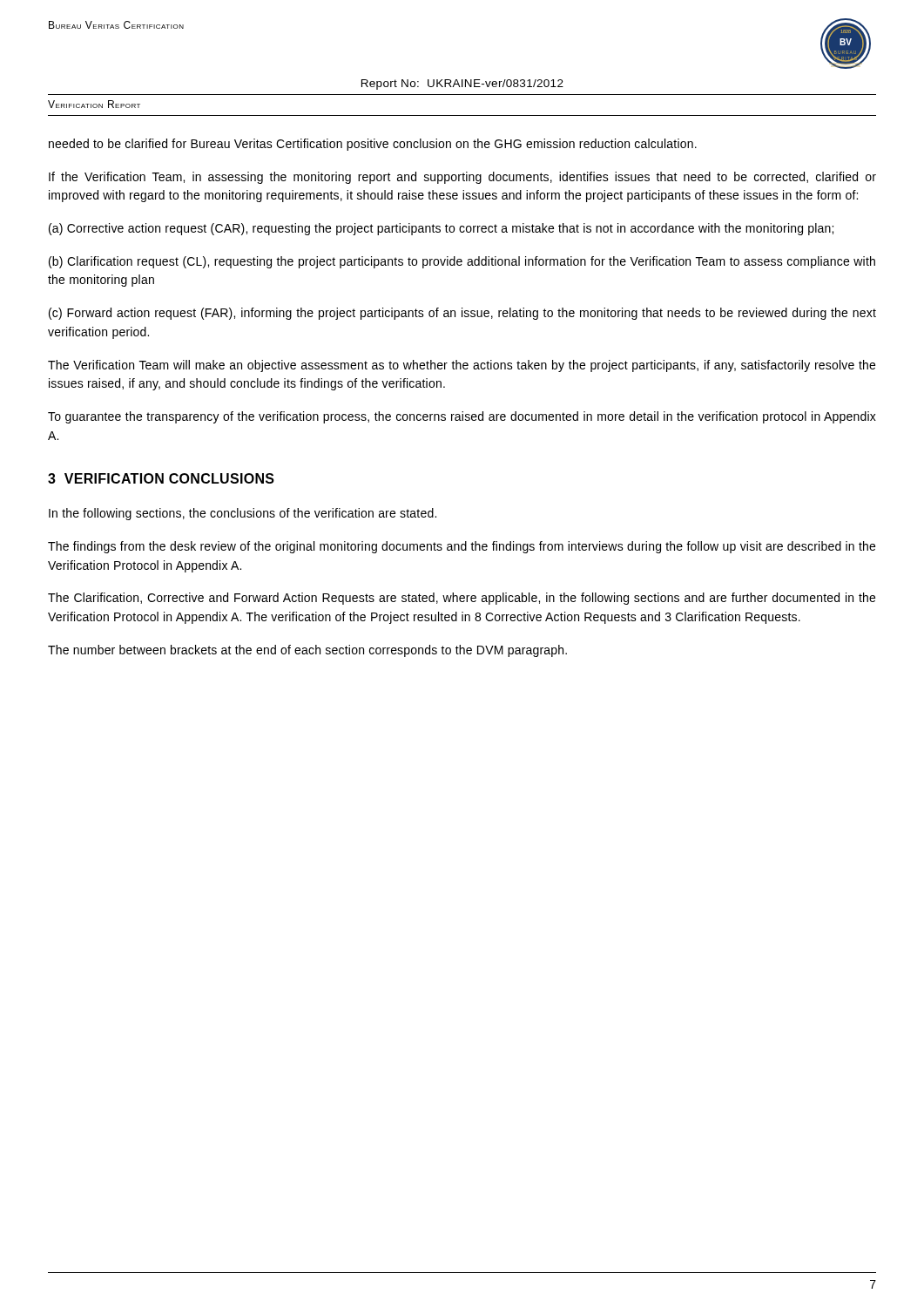Point to the block beginning "The number between brackets at the end"
This screenshot has height=1307, width=924.
(308, 650)
